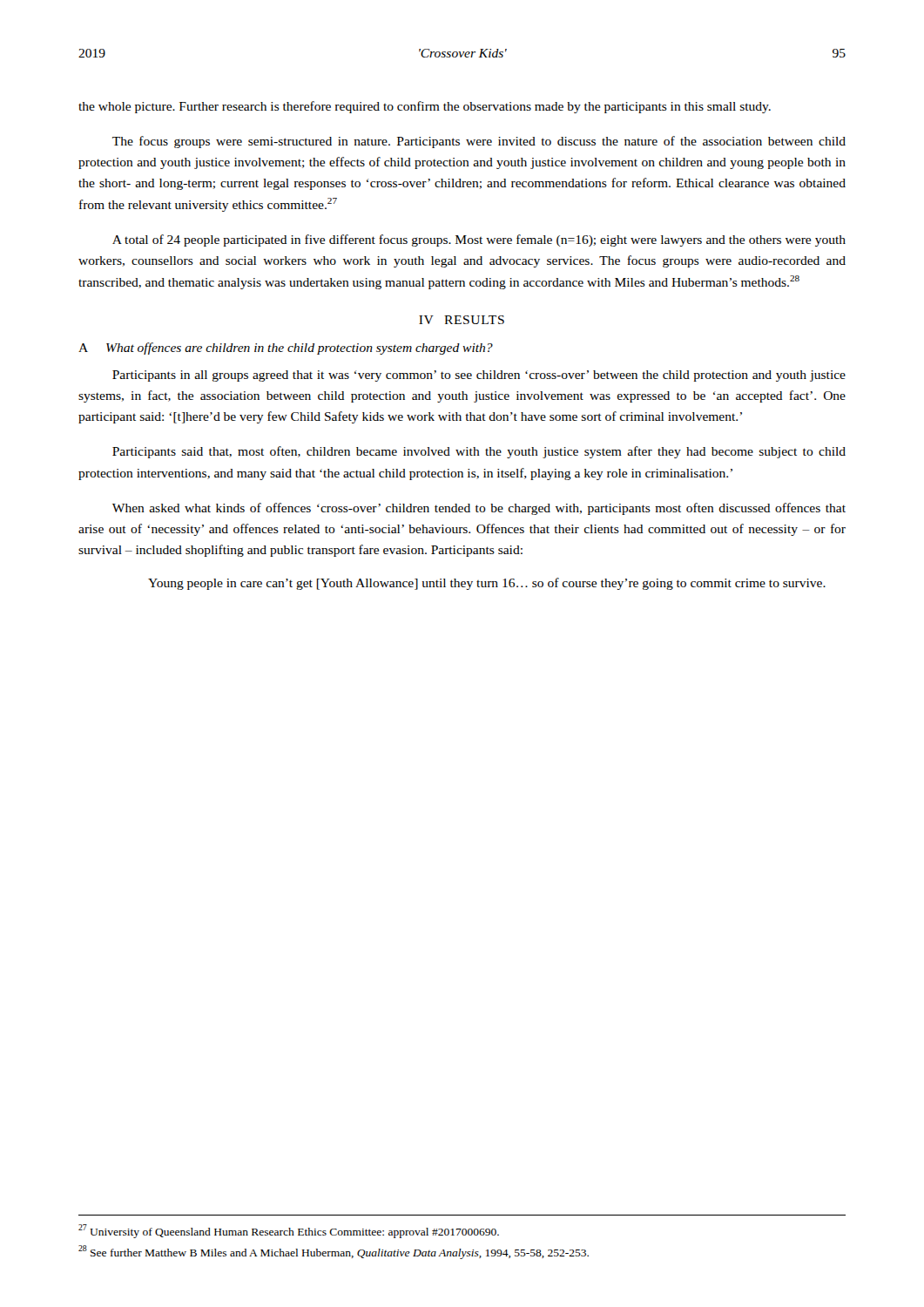
Task: Locate the element starting "Young people in care can’t get [Youth Allowance]"
Action: coord(487,582)
